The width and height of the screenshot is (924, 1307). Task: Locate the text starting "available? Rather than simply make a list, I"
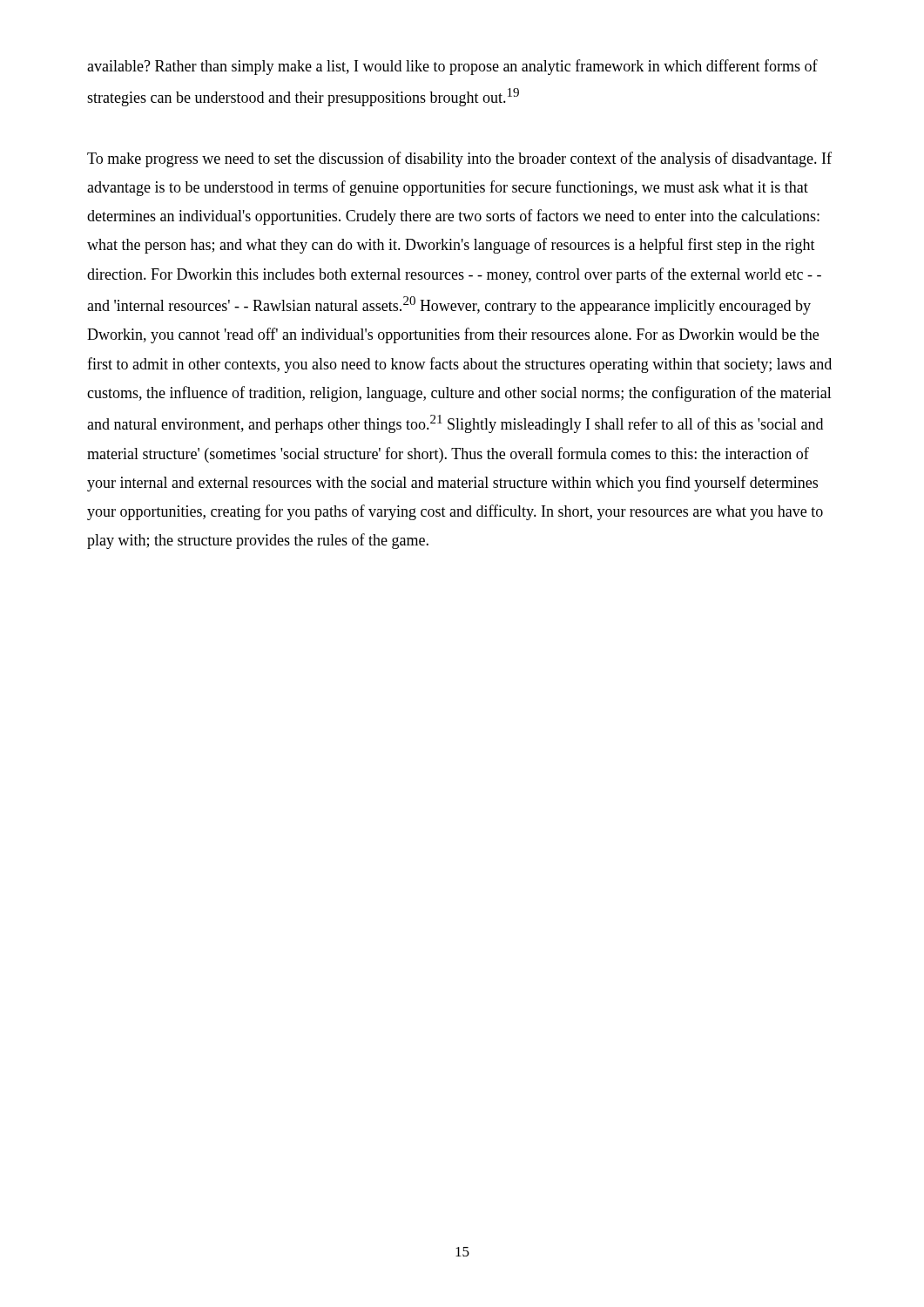point(452,82)
